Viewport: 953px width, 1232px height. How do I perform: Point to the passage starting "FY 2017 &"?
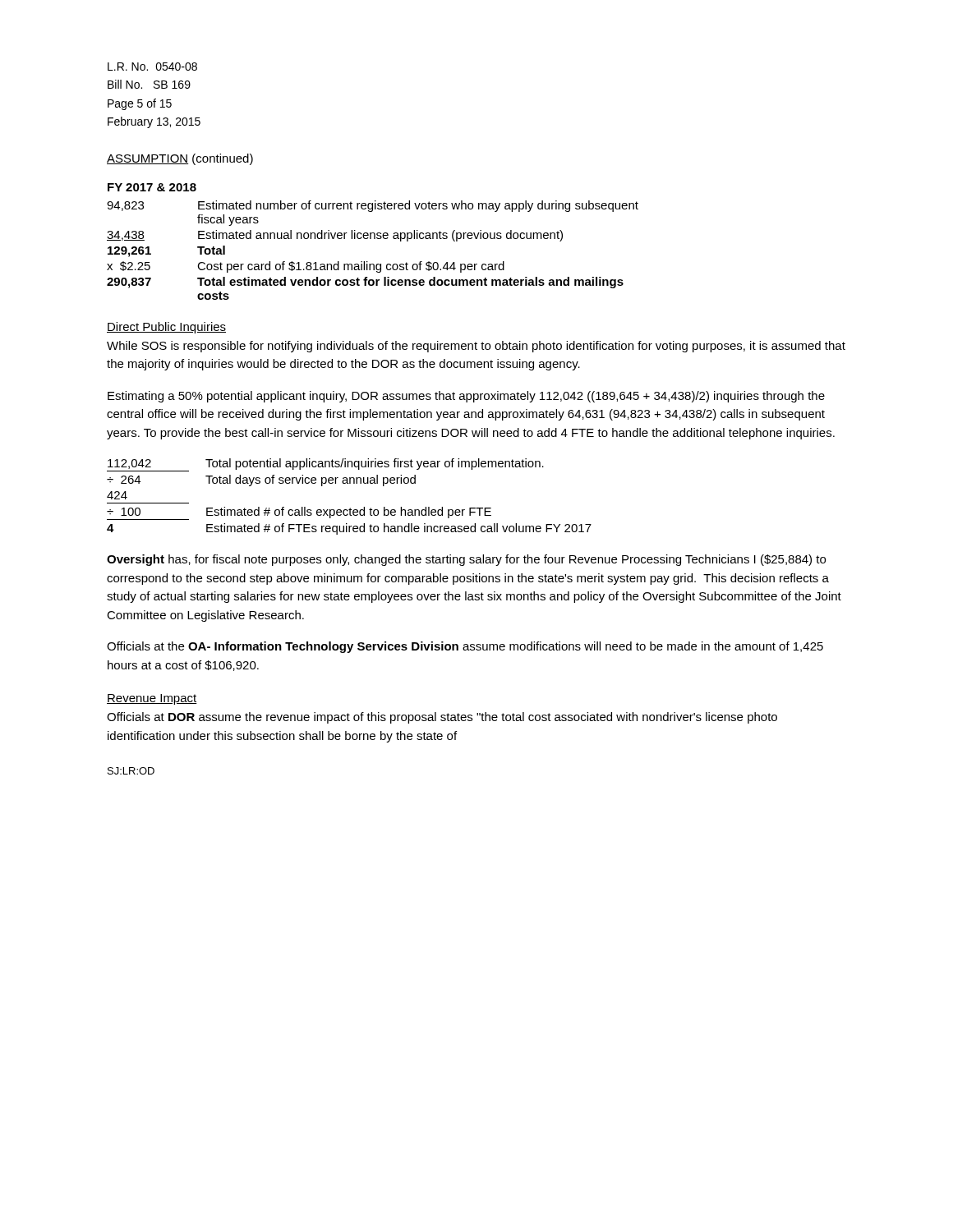click(152, 186)
